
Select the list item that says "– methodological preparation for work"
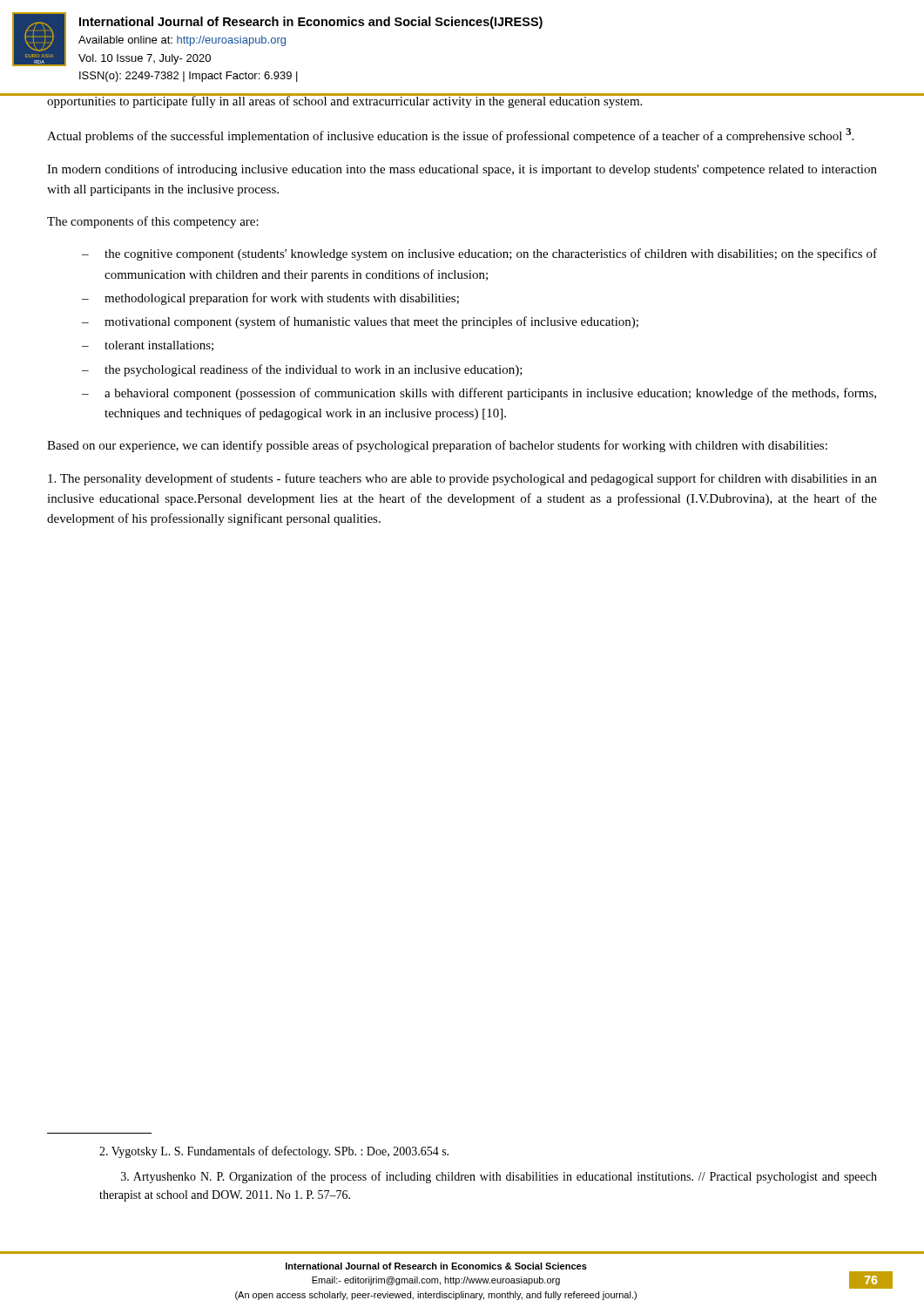270,299
